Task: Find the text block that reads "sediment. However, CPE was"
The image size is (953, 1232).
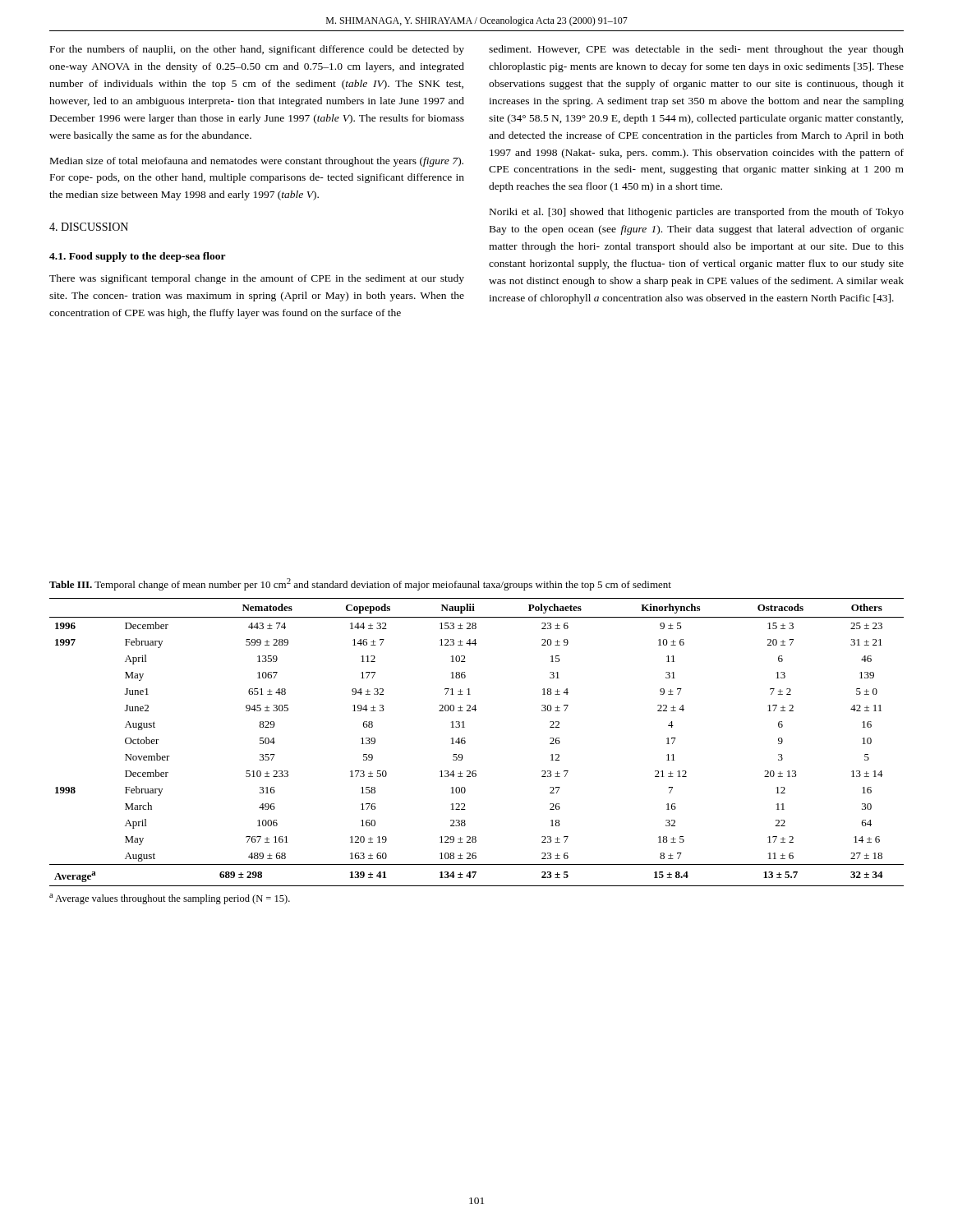Action: pyautogui.click(x=696, y=174)
